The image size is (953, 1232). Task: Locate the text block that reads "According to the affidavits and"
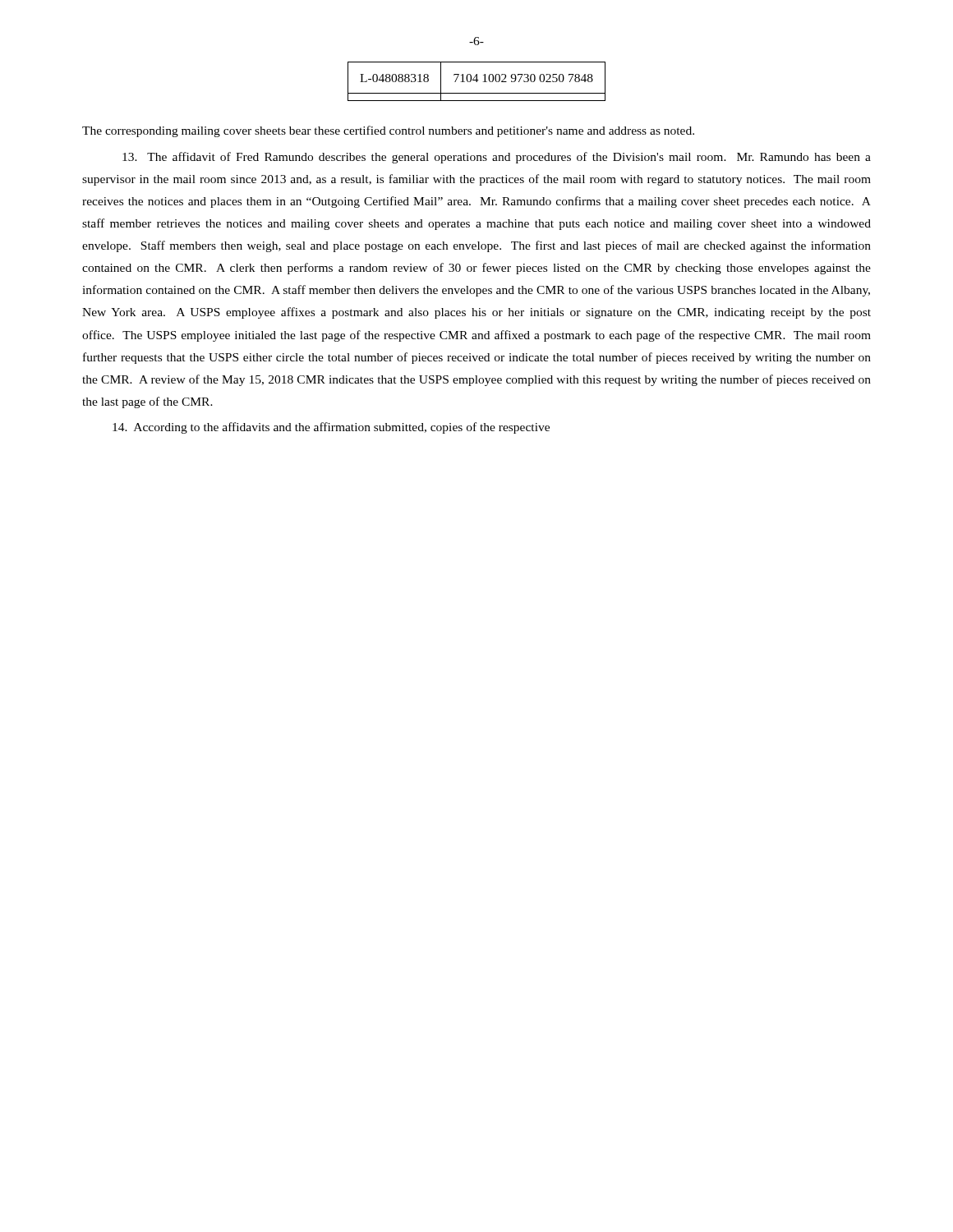tap(476, 427)
